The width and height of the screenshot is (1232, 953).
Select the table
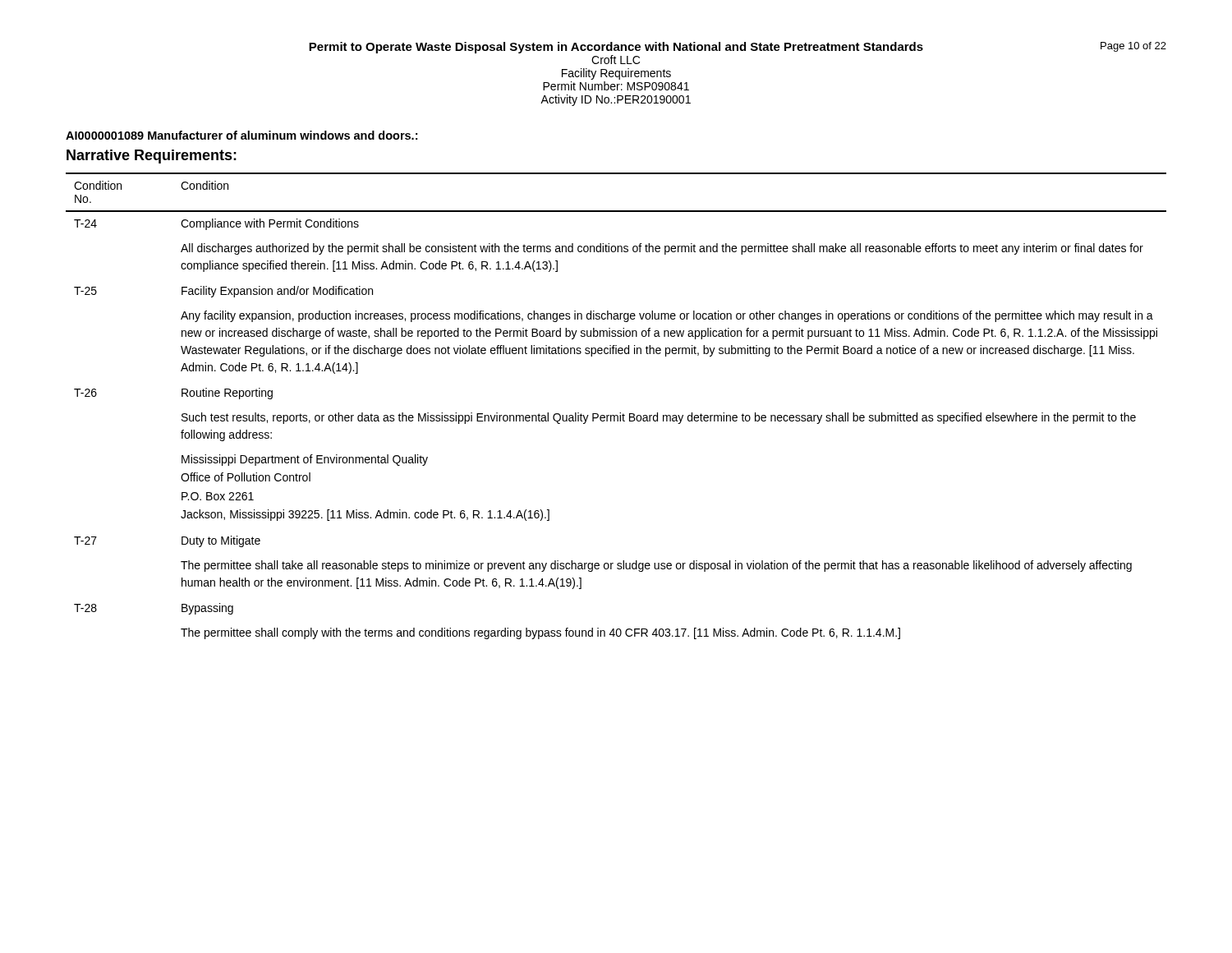616,409
